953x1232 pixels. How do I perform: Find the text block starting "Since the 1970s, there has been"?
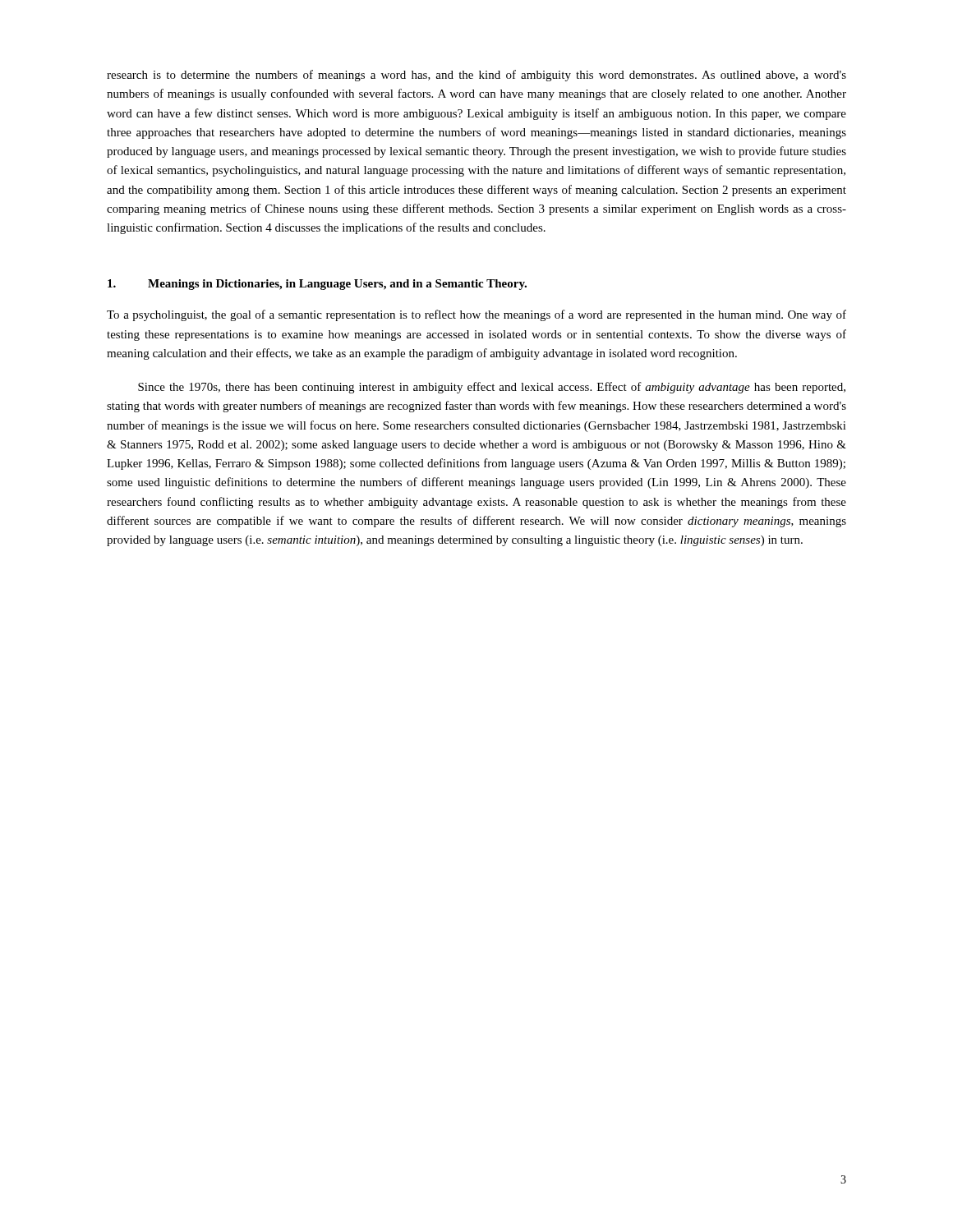[x=476, y=464]
